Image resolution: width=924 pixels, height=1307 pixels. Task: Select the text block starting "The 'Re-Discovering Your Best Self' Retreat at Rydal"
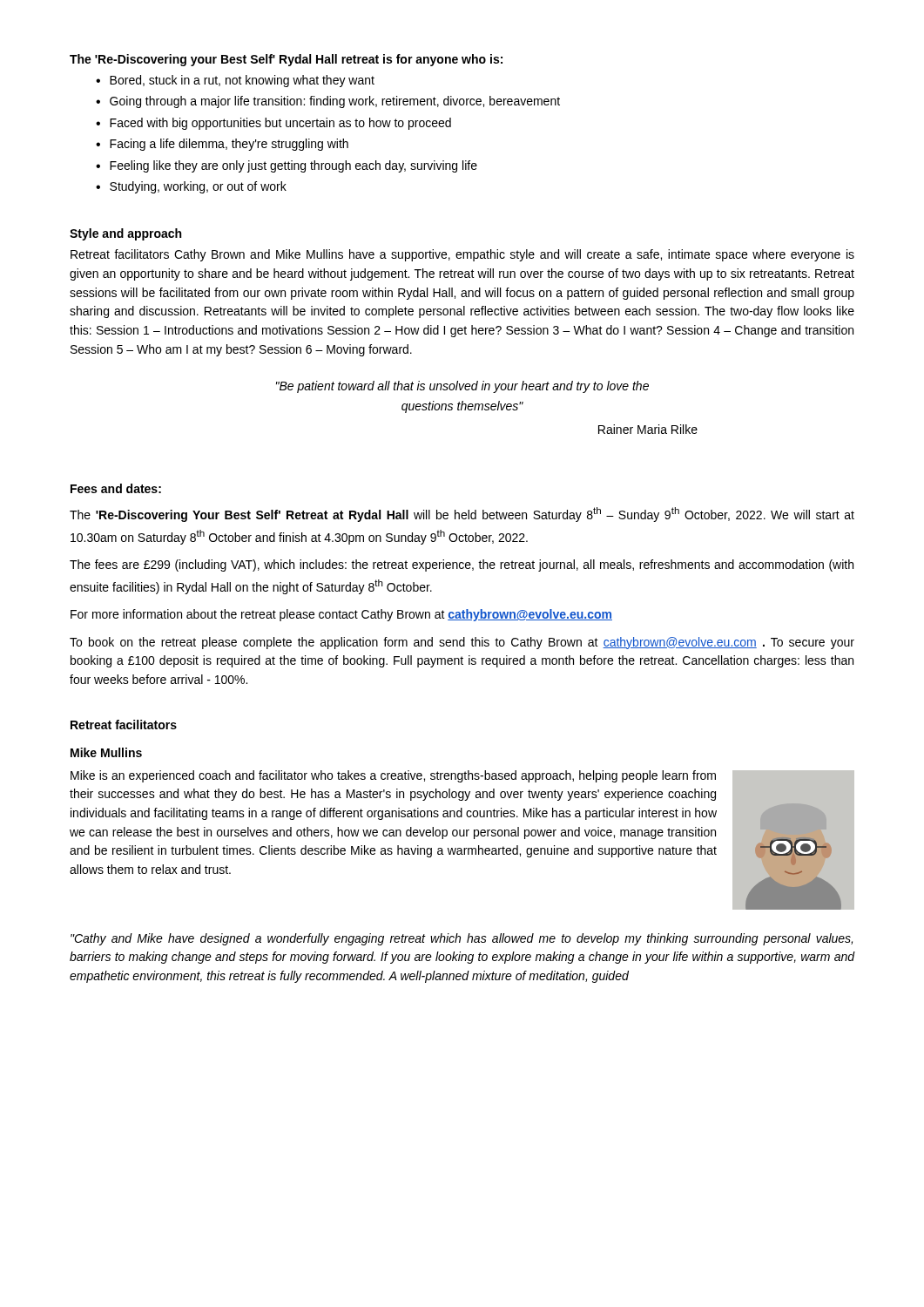(x=462, y=524)
